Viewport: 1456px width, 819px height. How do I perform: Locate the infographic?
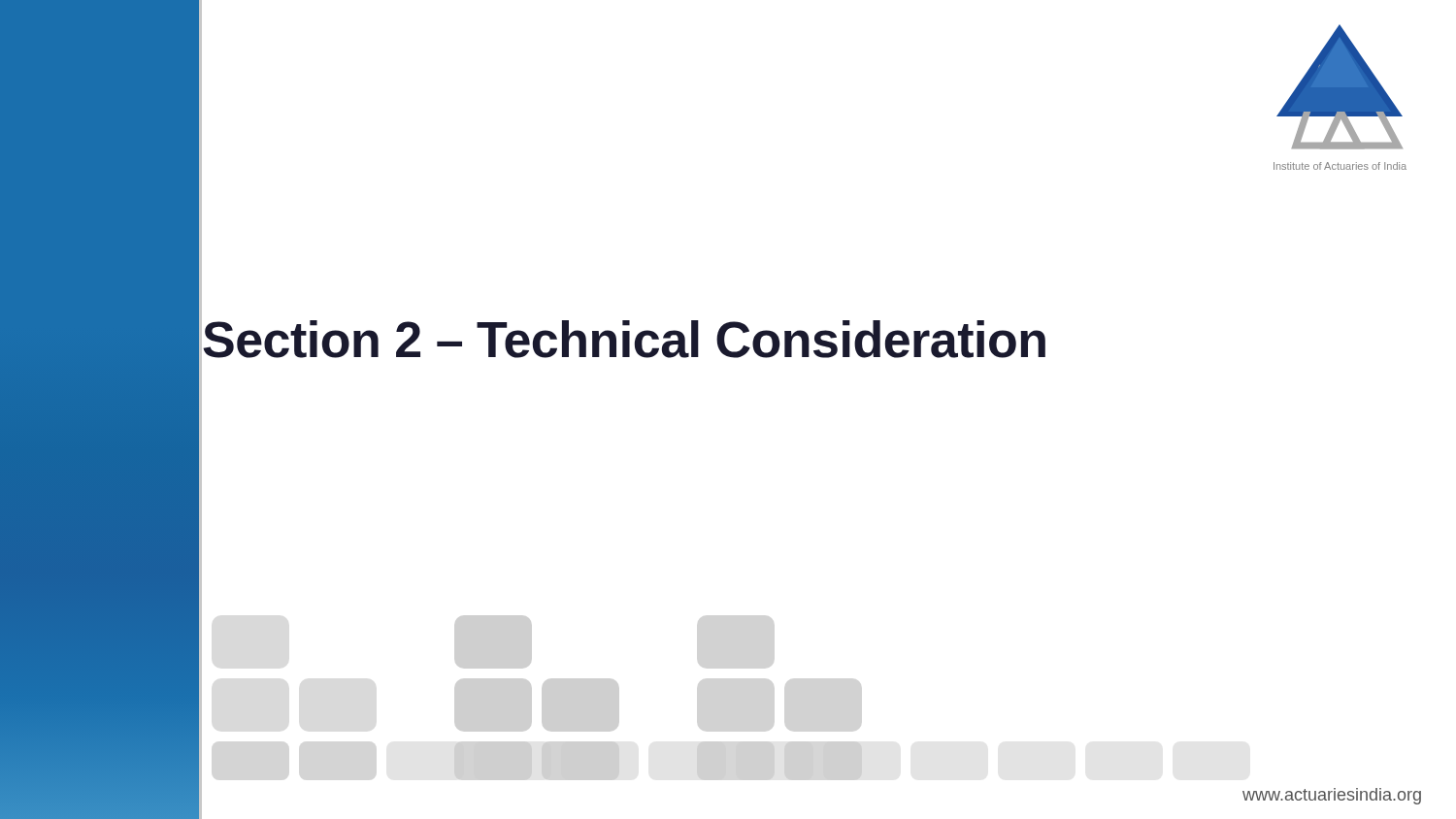tap(736, 695)
